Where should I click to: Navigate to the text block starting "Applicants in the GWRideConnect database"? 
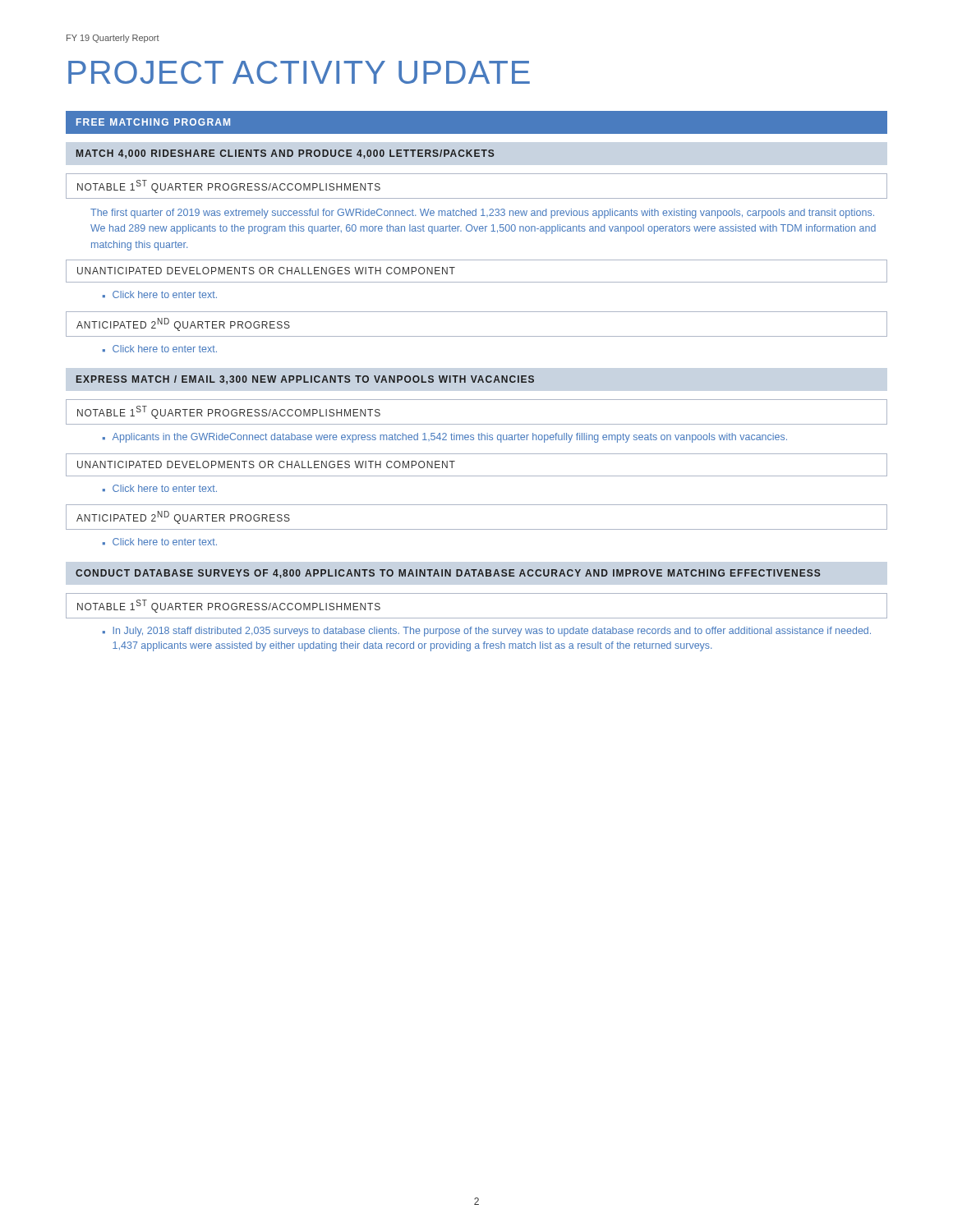[x=450, y=437]
